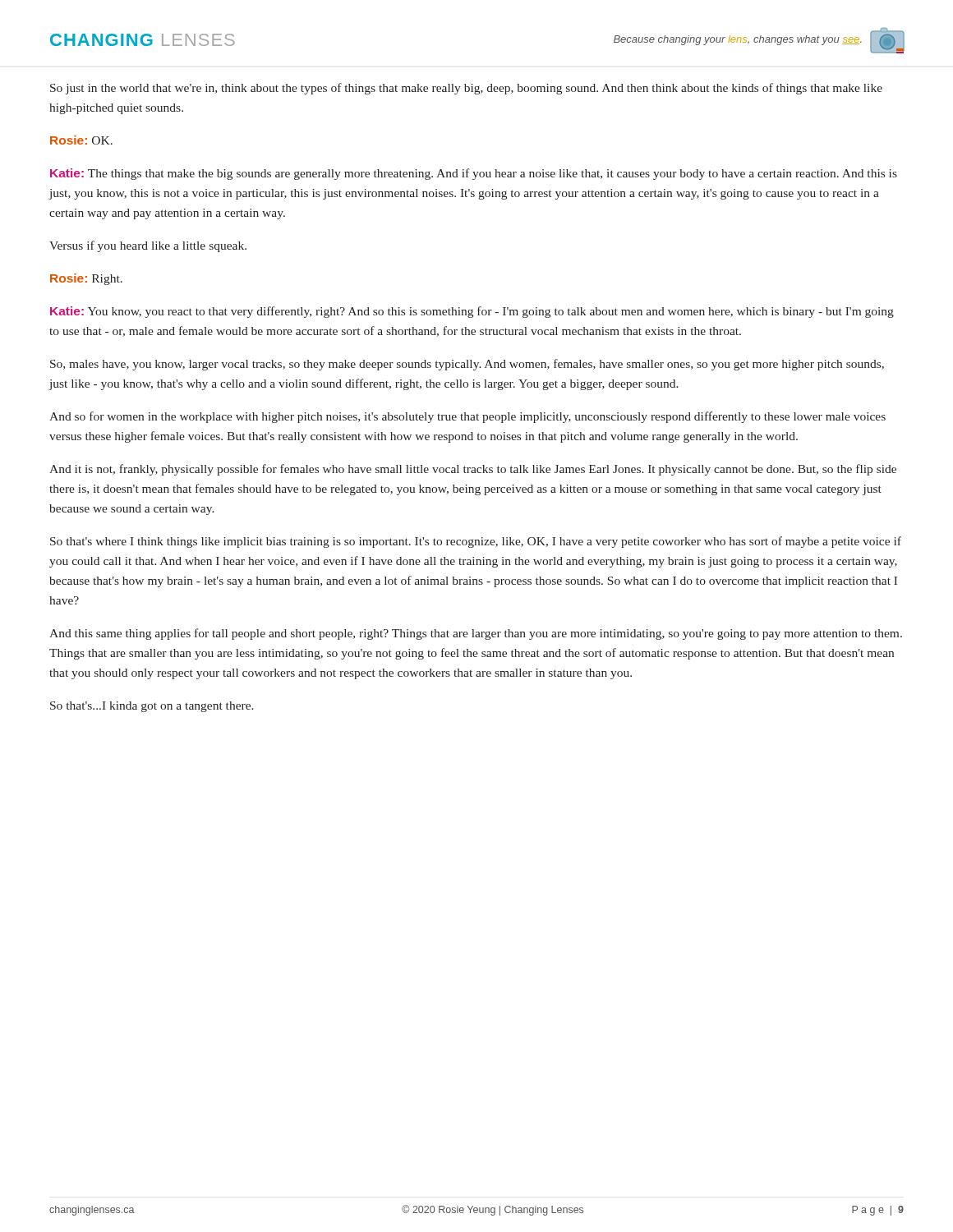Select the region starting "Versus if you heard like a little"

(x=148, y=245)
